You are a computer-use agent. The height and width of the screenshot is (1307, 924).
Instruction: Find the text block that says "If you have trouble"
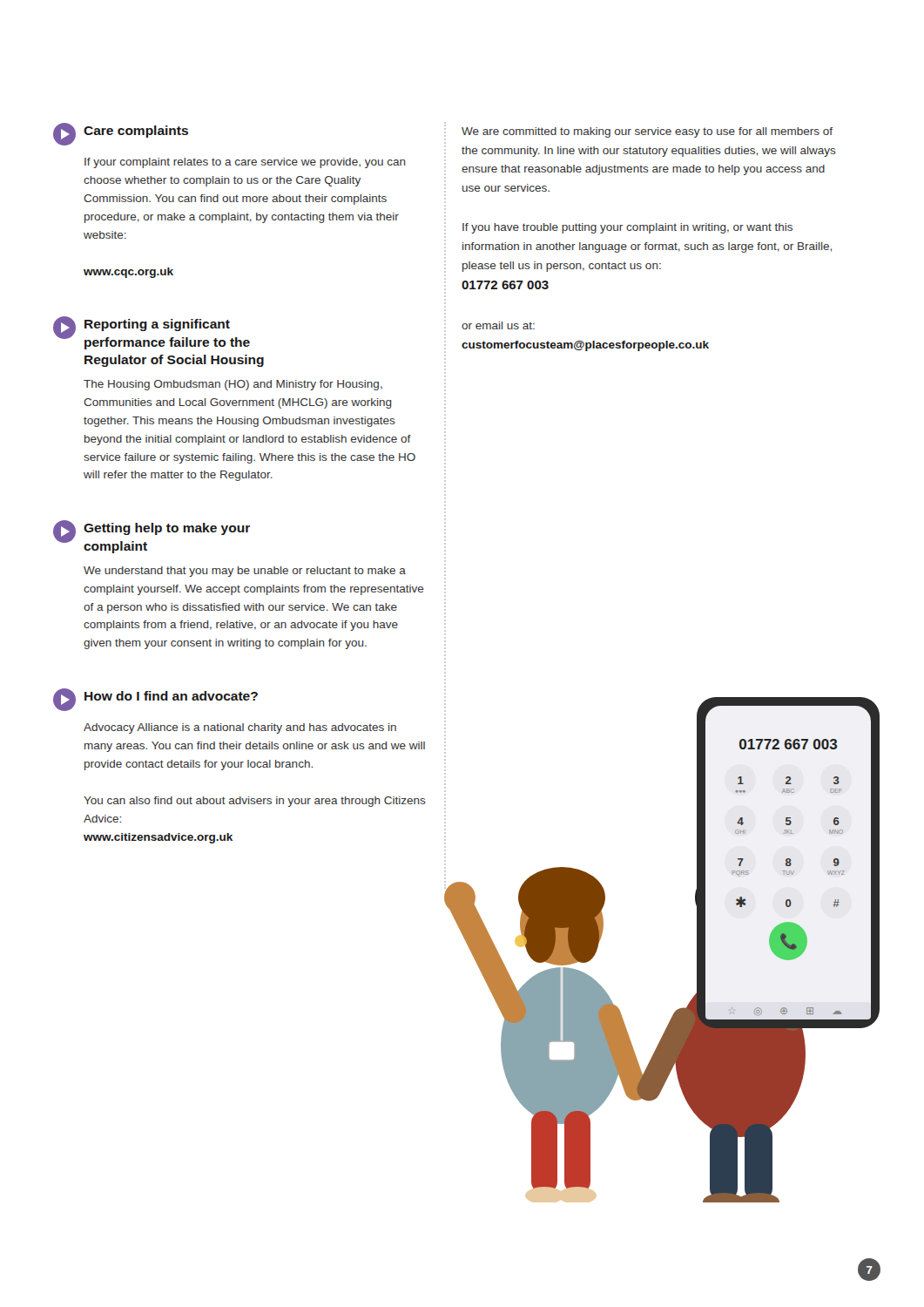[x=647, y=256]
